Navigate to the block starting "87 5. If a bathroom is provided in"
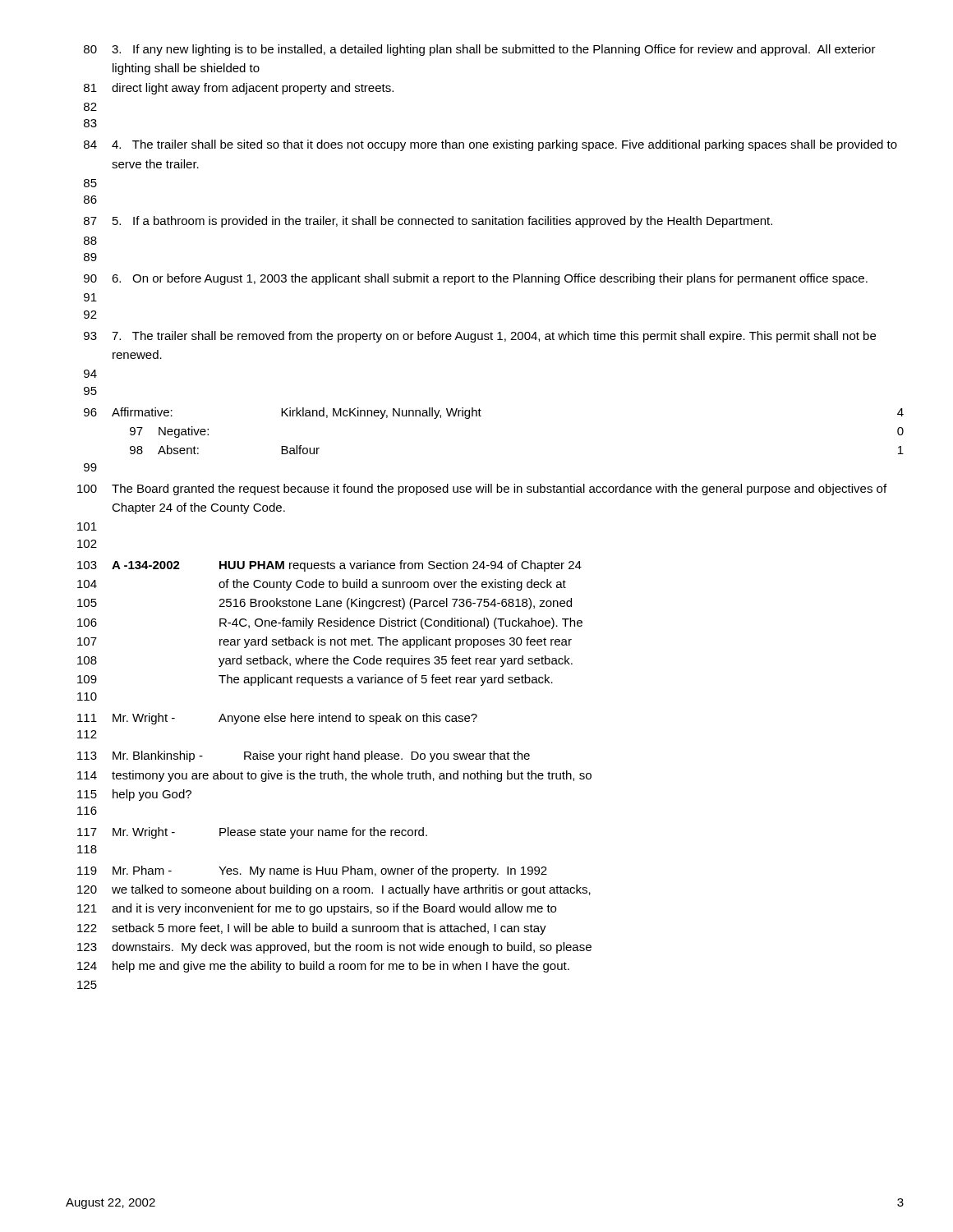The width and height of the screenshot is (953, 1232). pos(485,221)
